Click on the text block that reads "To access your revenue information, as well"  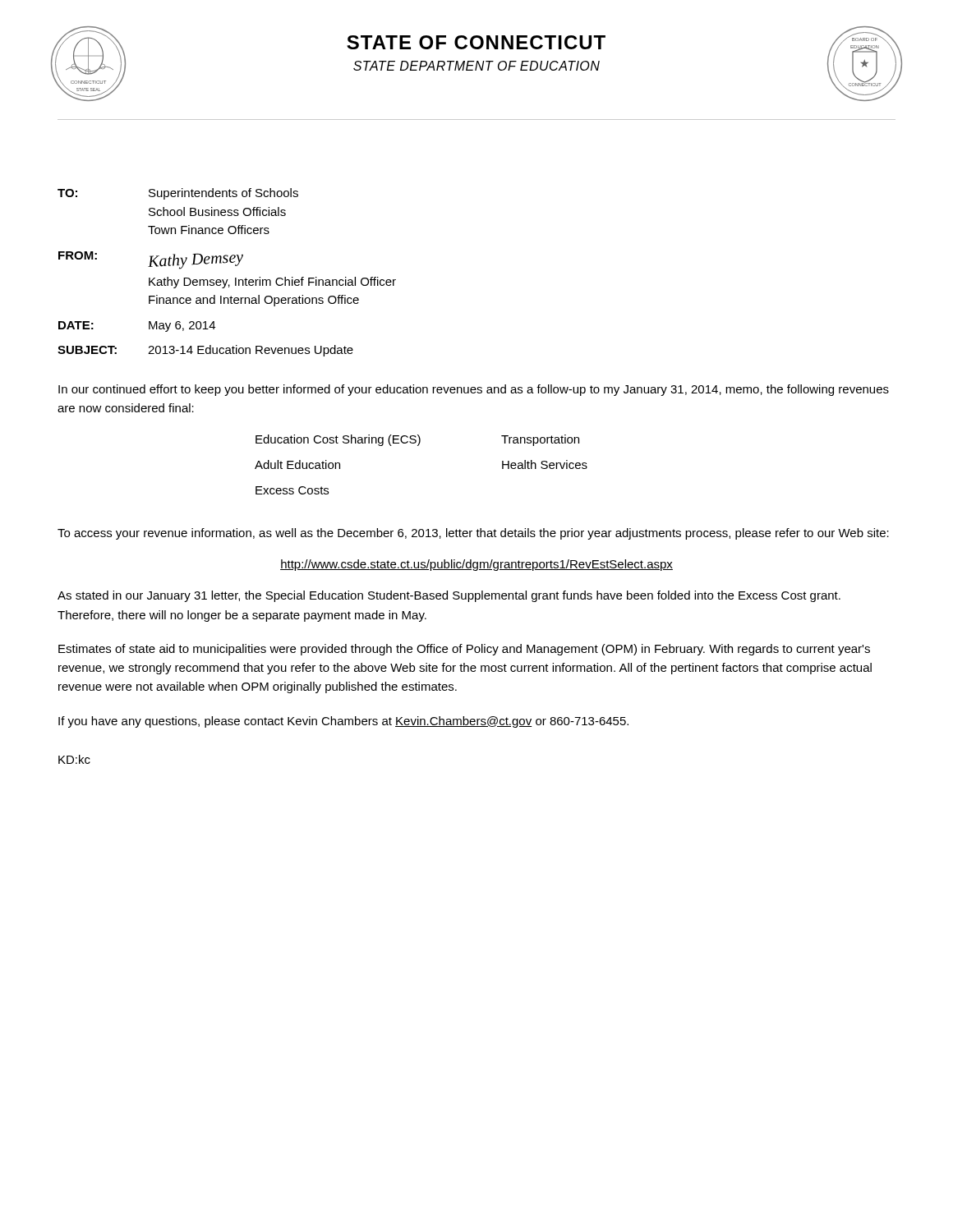click(x=473, y=533)
